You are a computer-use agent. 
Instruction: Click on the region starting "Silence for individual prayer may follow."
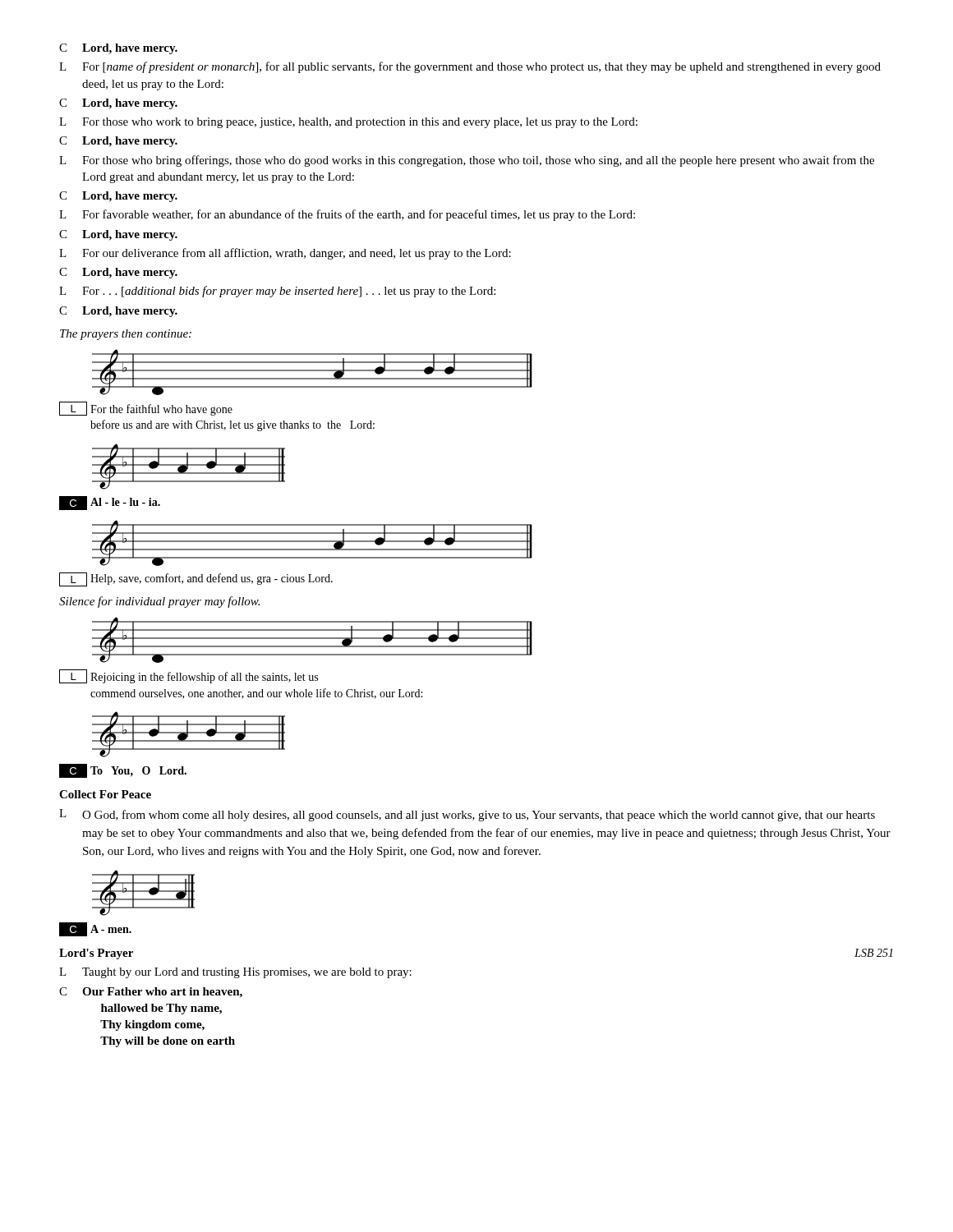pos(160,601)
